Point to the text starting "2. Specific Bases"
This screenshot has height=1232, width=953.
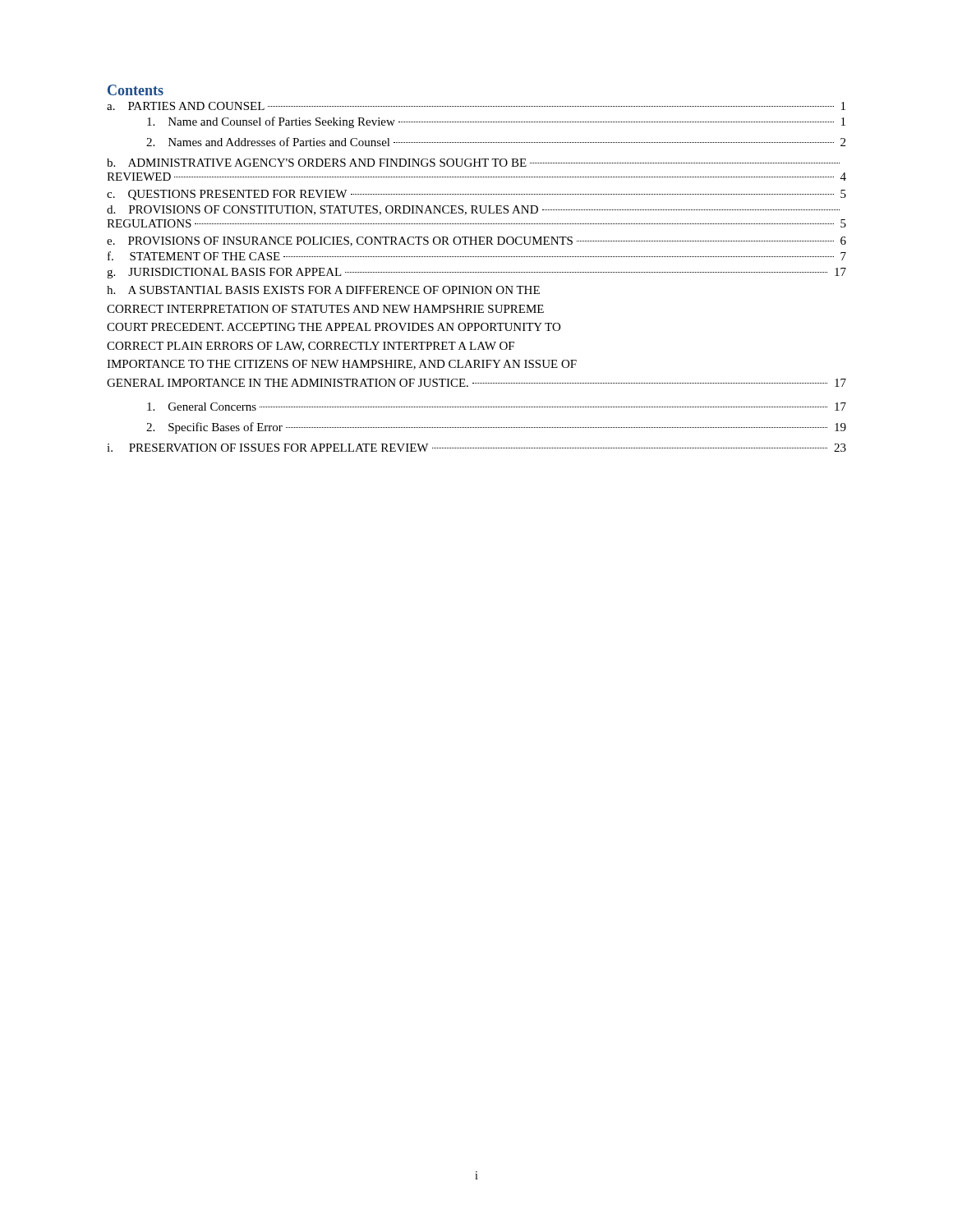[x=496, y=428]
